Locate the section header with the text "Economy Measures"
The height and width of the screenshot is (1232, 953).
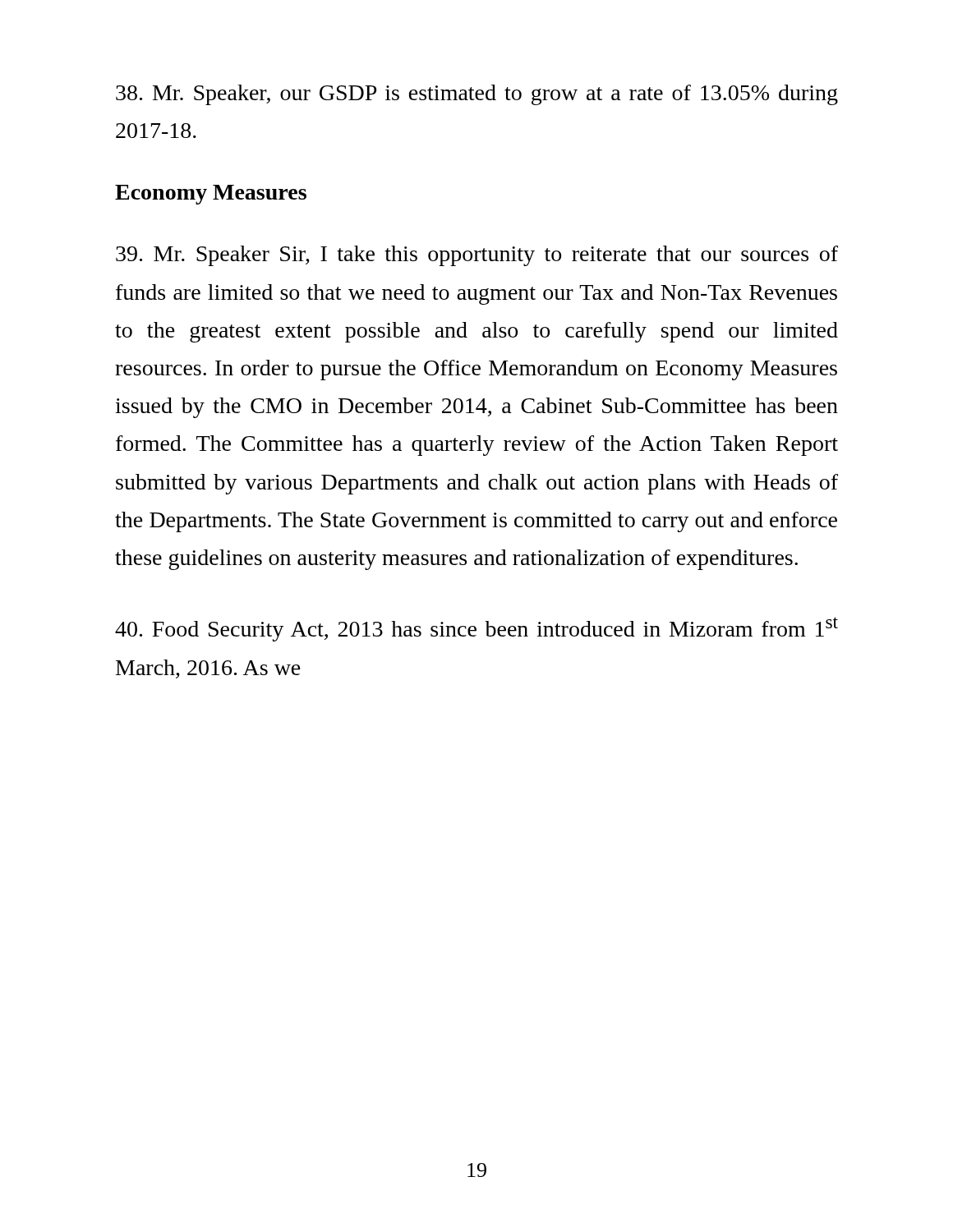coord(211,192)
